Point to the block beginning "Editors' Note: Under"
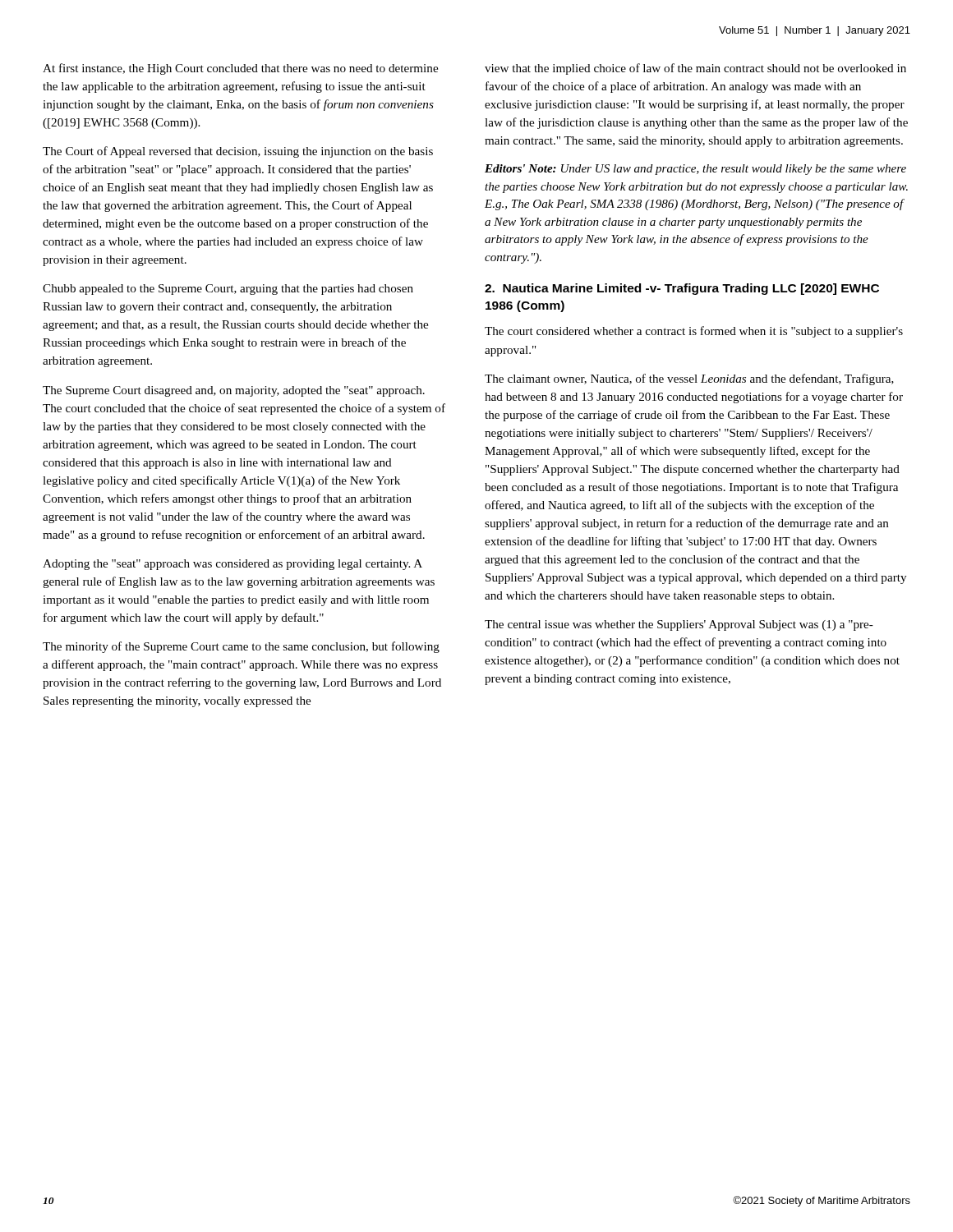The width and height of the screenshot is (953, 1232). pos(697,213)
